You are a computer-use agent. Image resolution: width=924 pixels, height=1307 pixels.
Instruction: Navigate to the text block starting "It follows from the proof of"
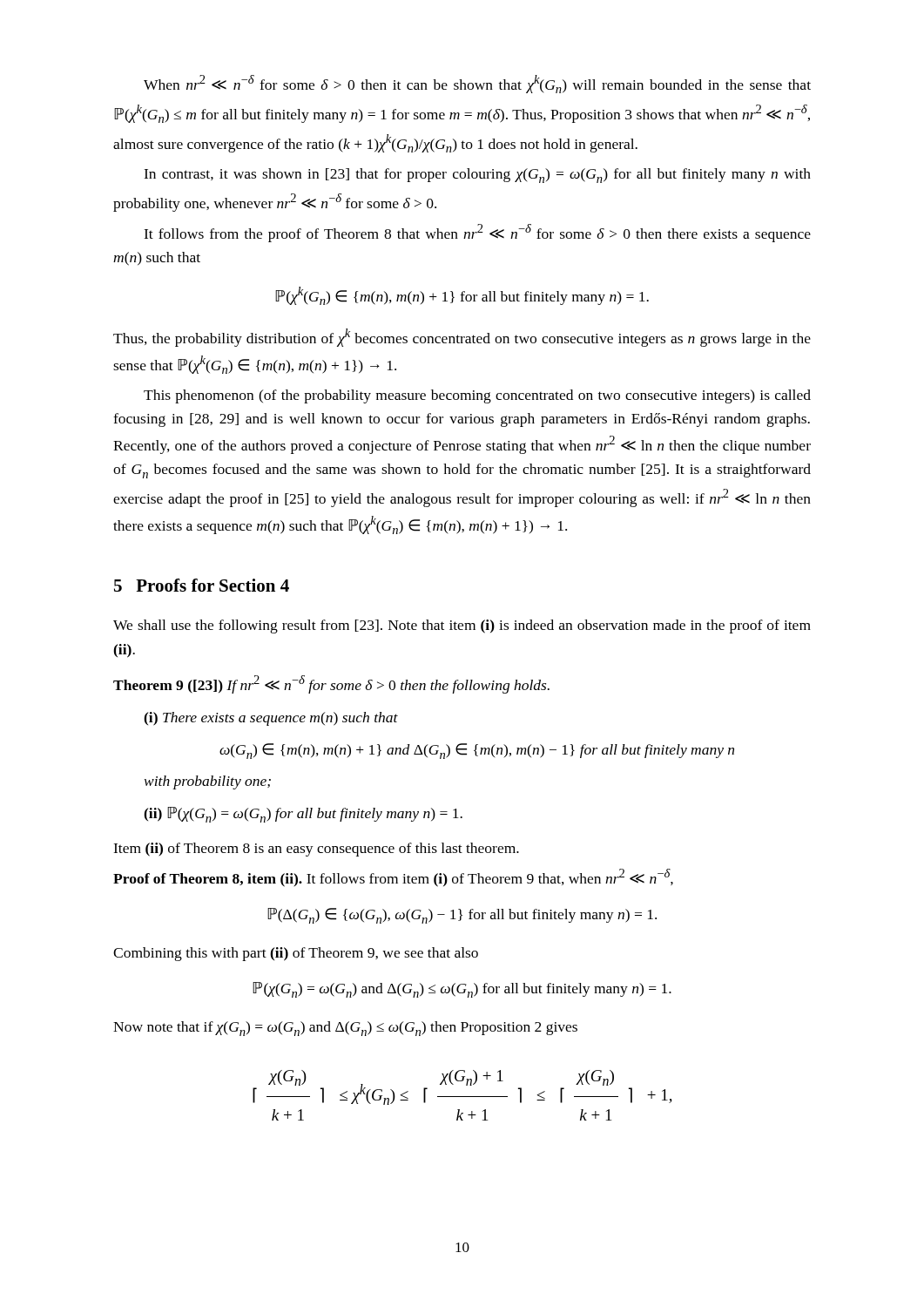(x=462, y=244)
